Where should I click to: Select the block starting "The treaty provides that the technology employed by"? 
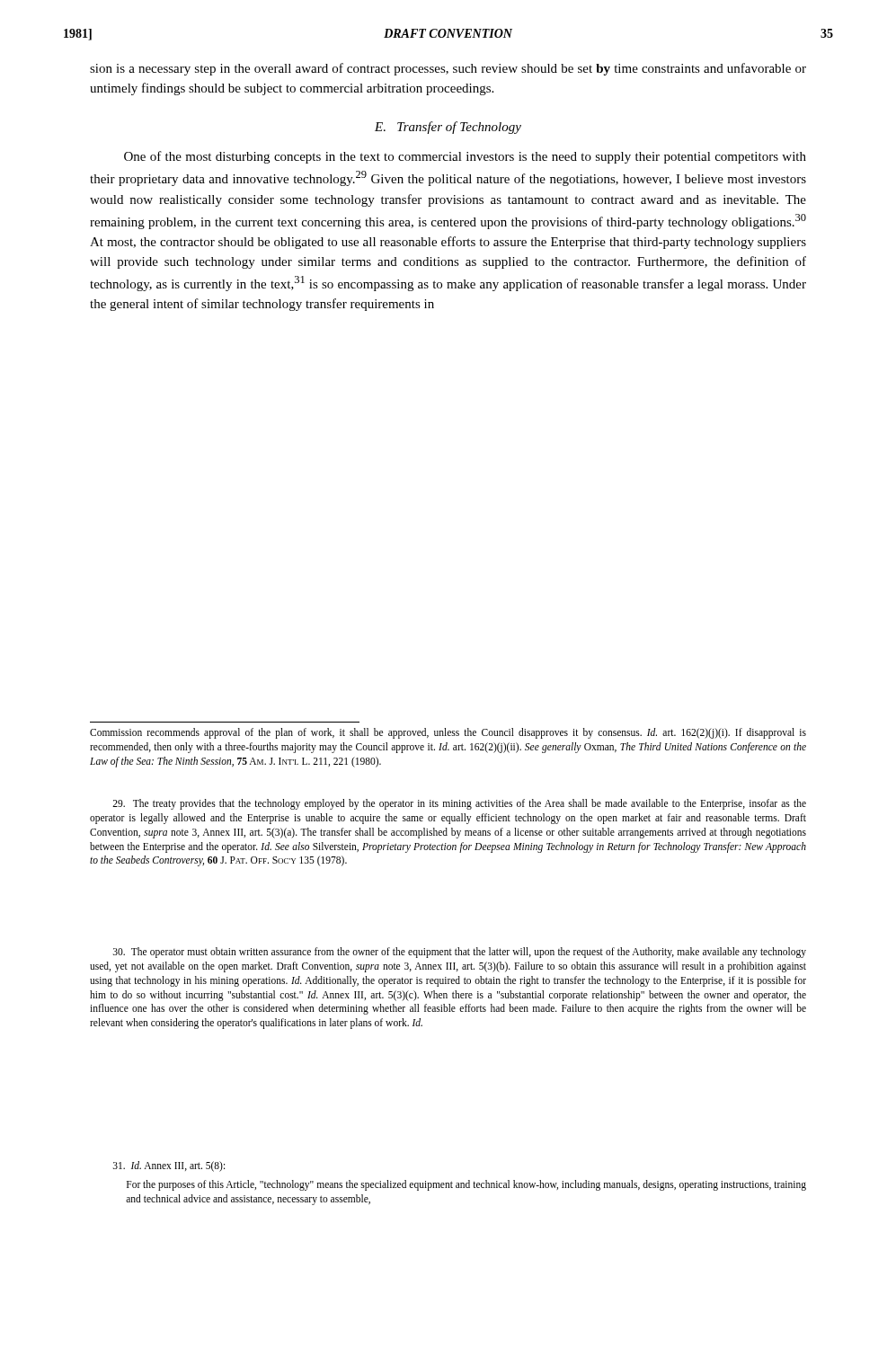tap(448, 833)
